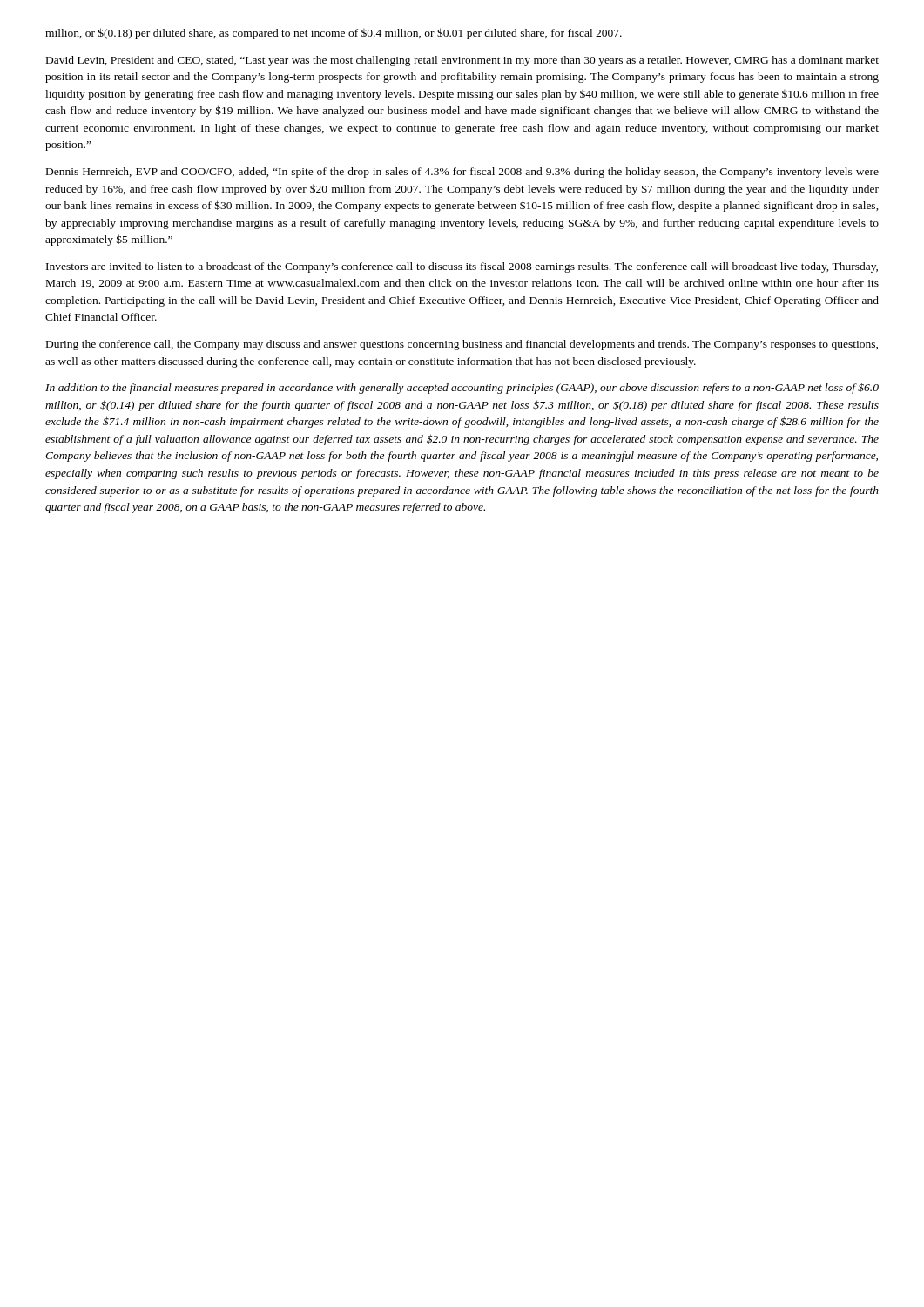Point to the block beginning "Dennis Hernreich, EVP and COO/CFO,"
This screenshot has width=924, height=1307.
[x=462, y=205]
